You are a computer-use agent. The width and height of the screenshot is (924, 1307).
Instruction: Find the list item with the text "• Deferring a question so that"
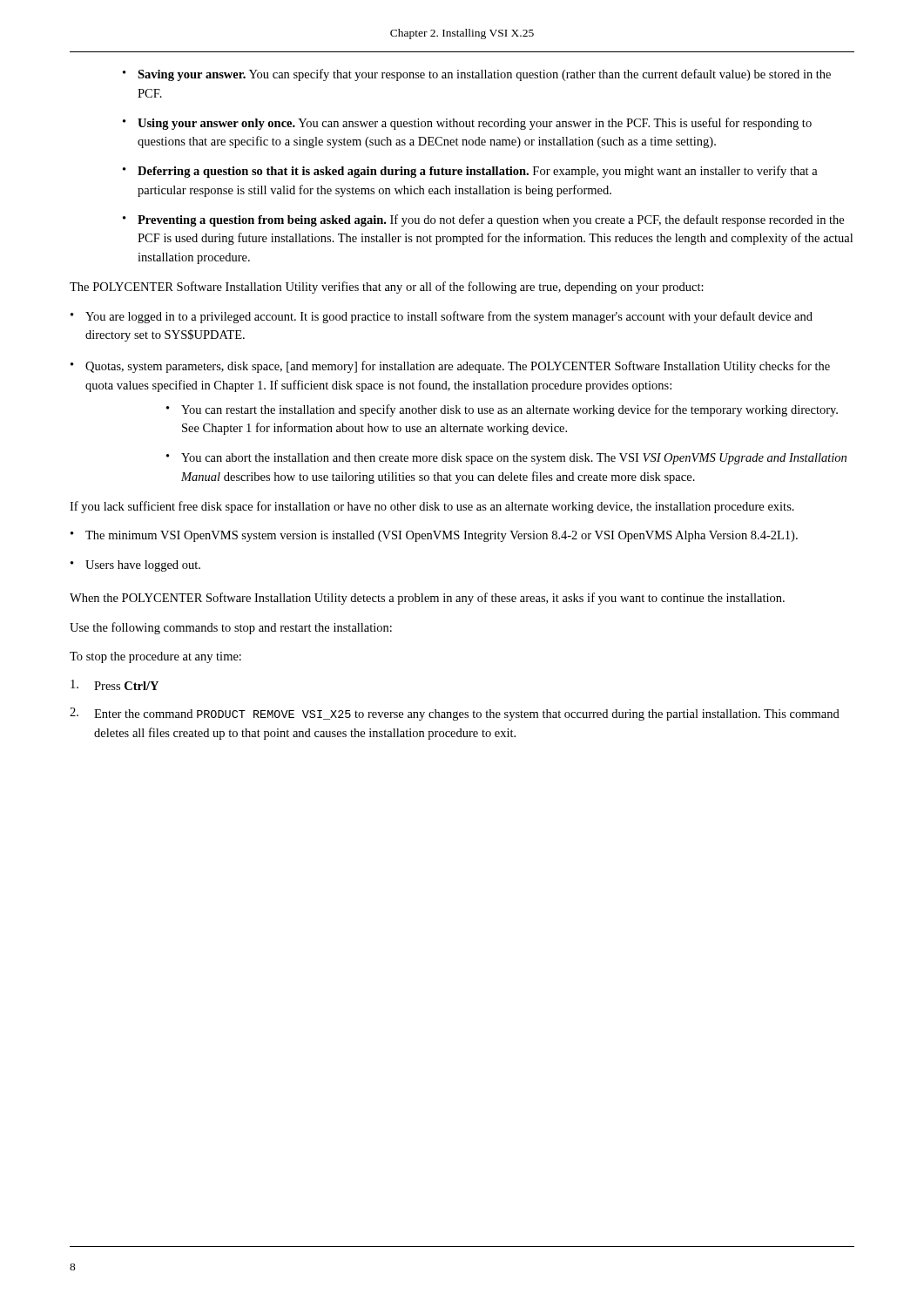coord(488,181)
